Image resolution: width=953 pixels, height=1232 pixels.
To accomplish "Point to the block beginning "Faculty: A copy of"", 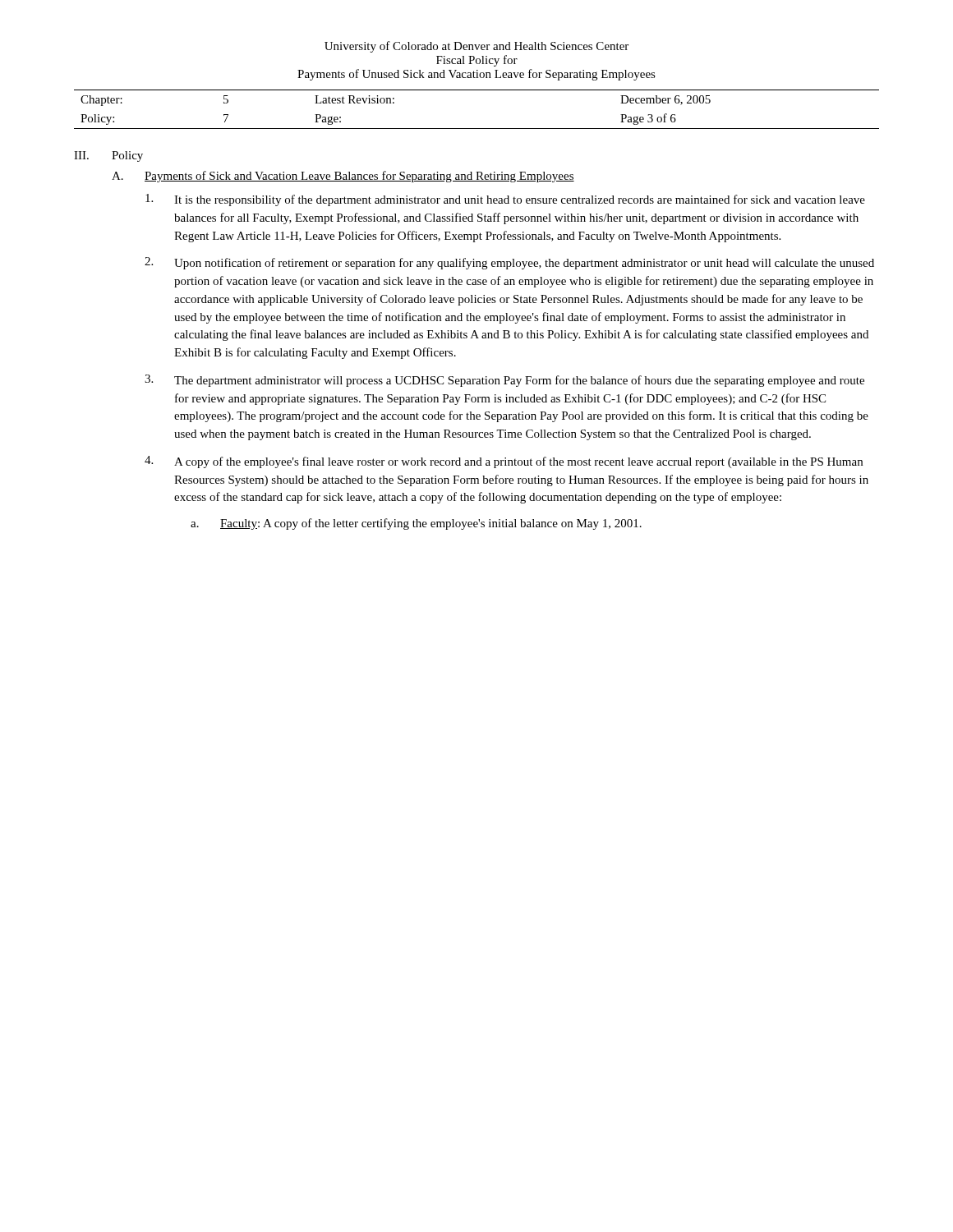I will pyautogui.click(x=431, y=523).
